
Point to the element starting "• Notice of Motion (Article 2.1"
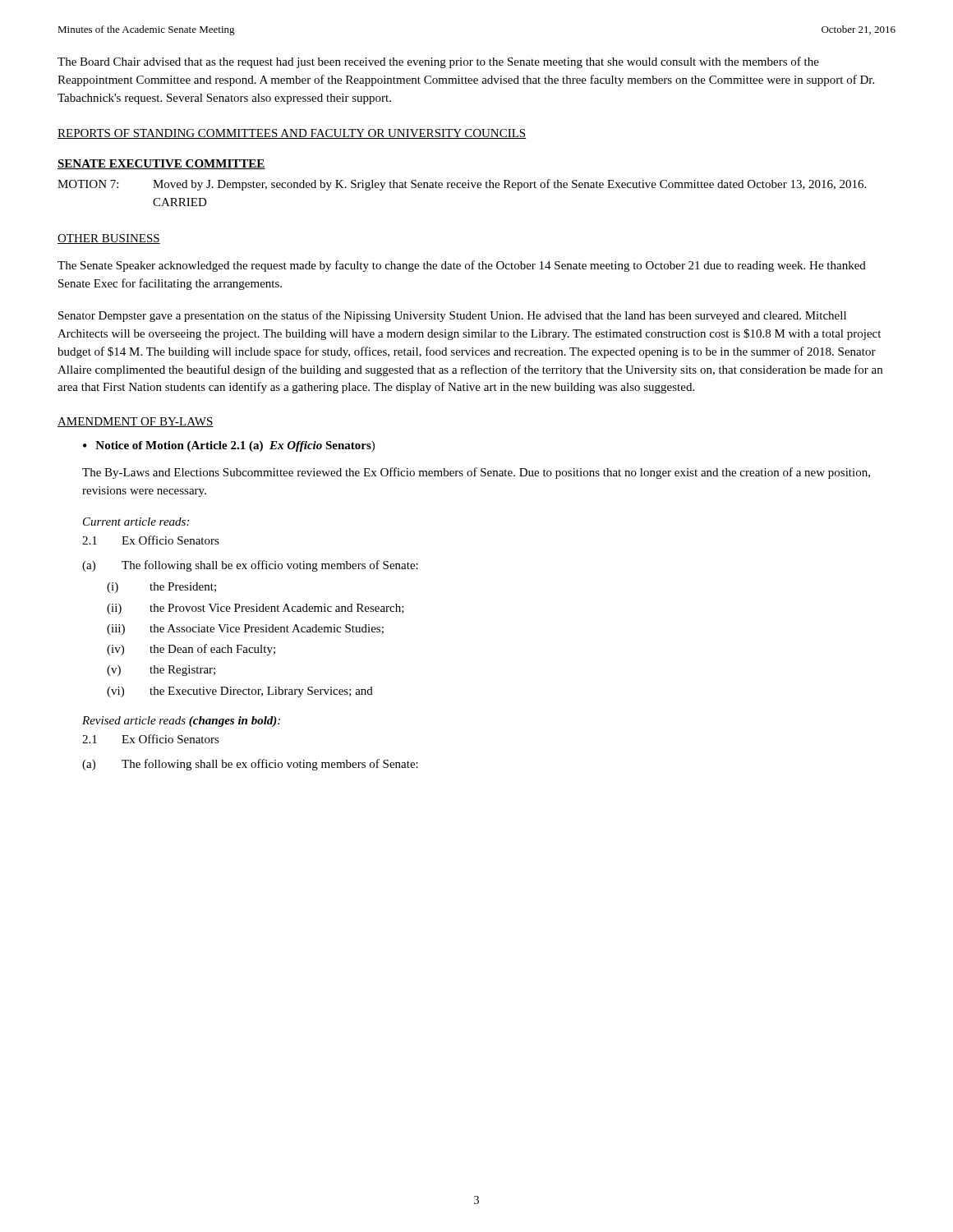[229, 446]
